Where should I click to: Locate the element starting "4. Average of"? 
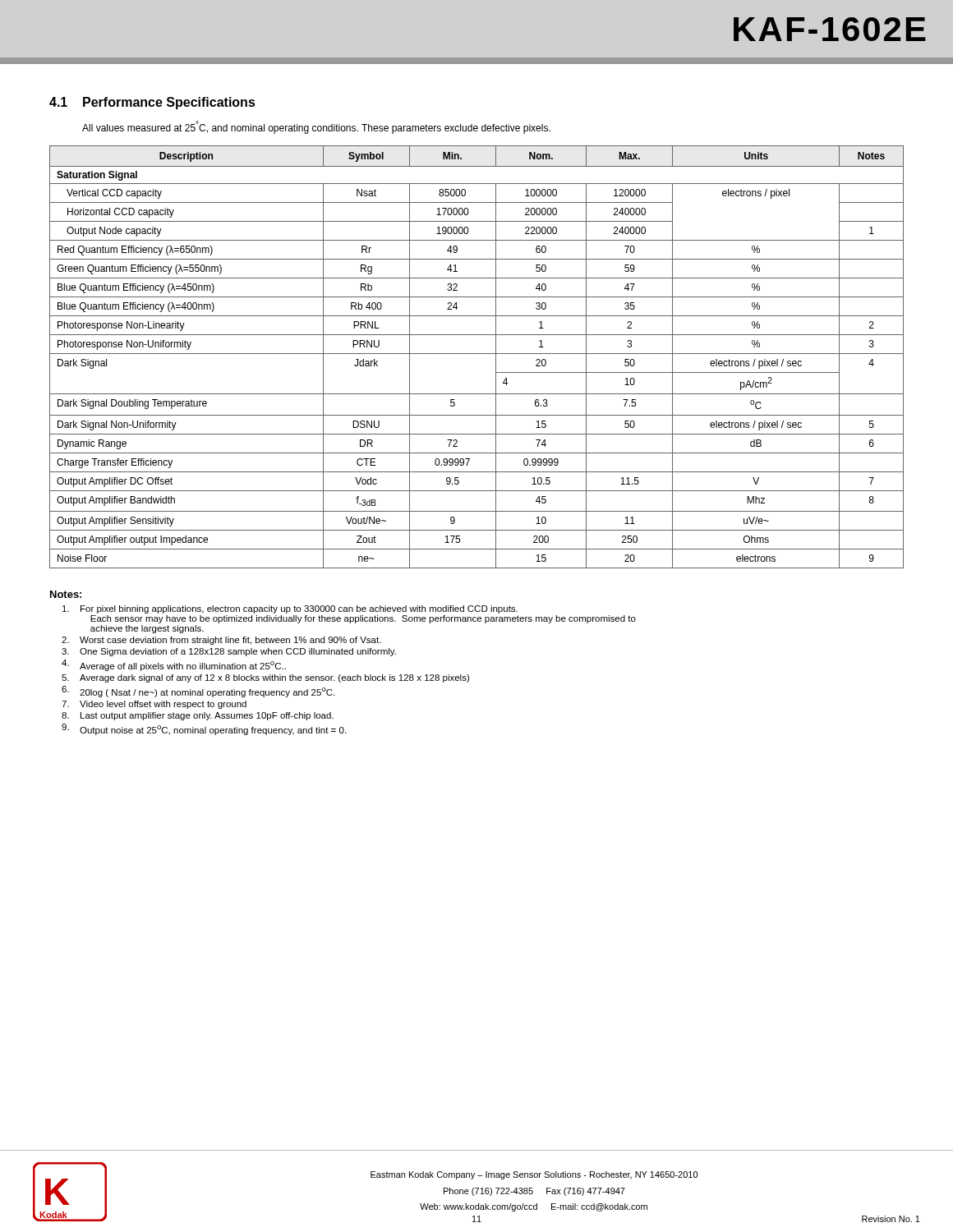(174, 665)
